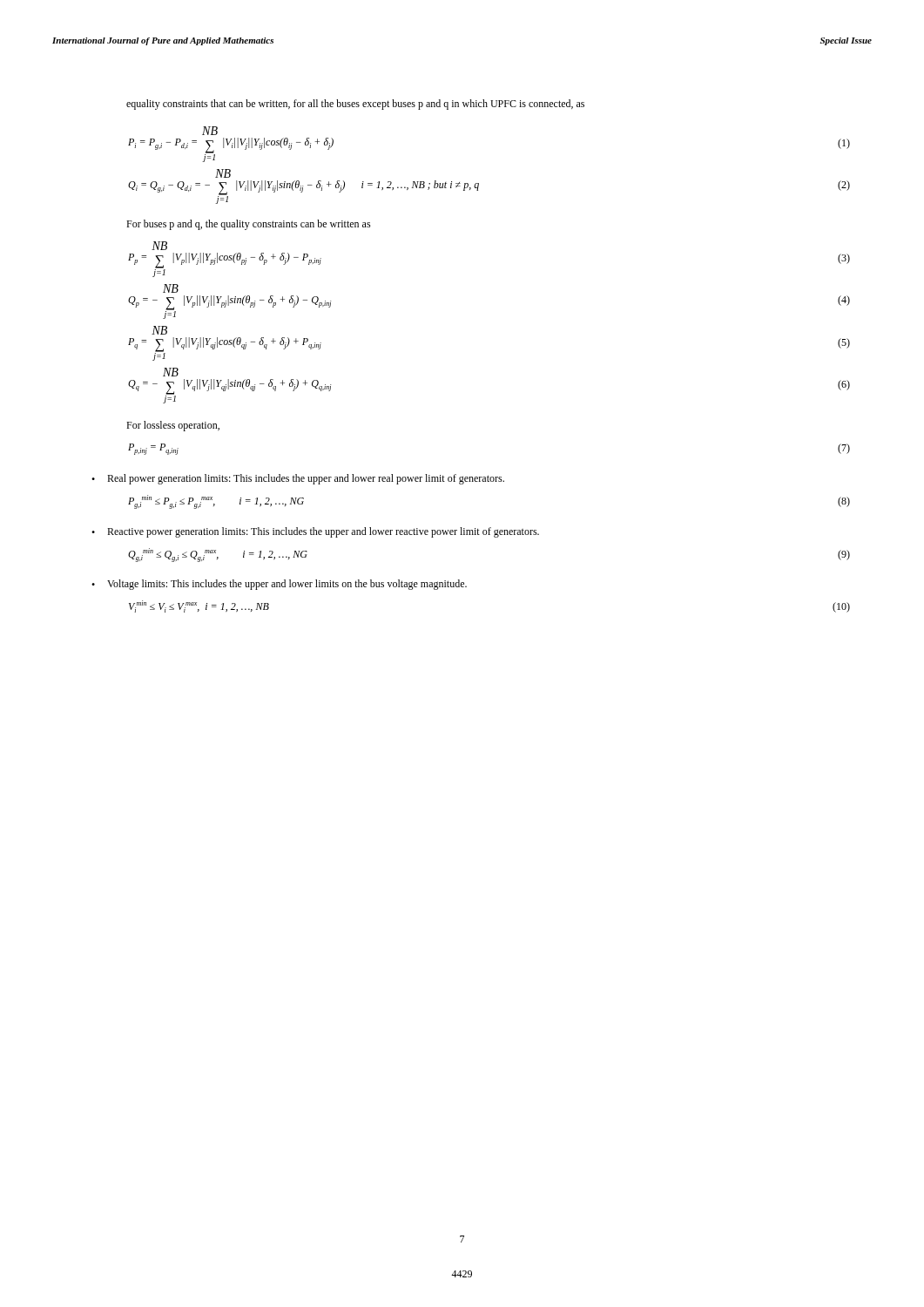Image resolution: width=924 pixels, height=1307 pixels.
Task: Select the text block that says "For buses p and q,"
Action: click(248, 224)
